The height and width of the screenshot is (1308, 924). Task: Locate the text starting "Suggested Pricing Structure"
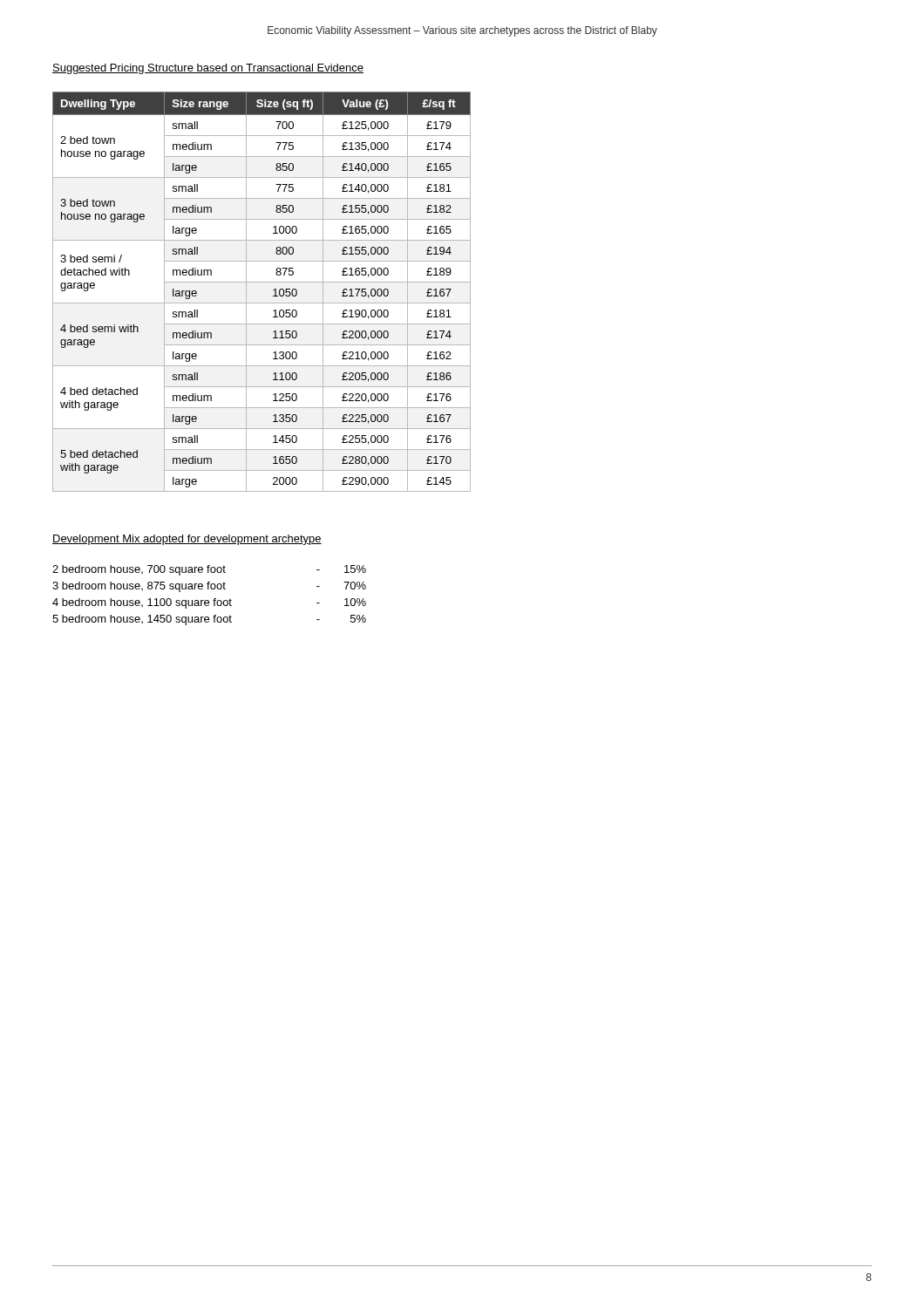click(x=208, y=68)
